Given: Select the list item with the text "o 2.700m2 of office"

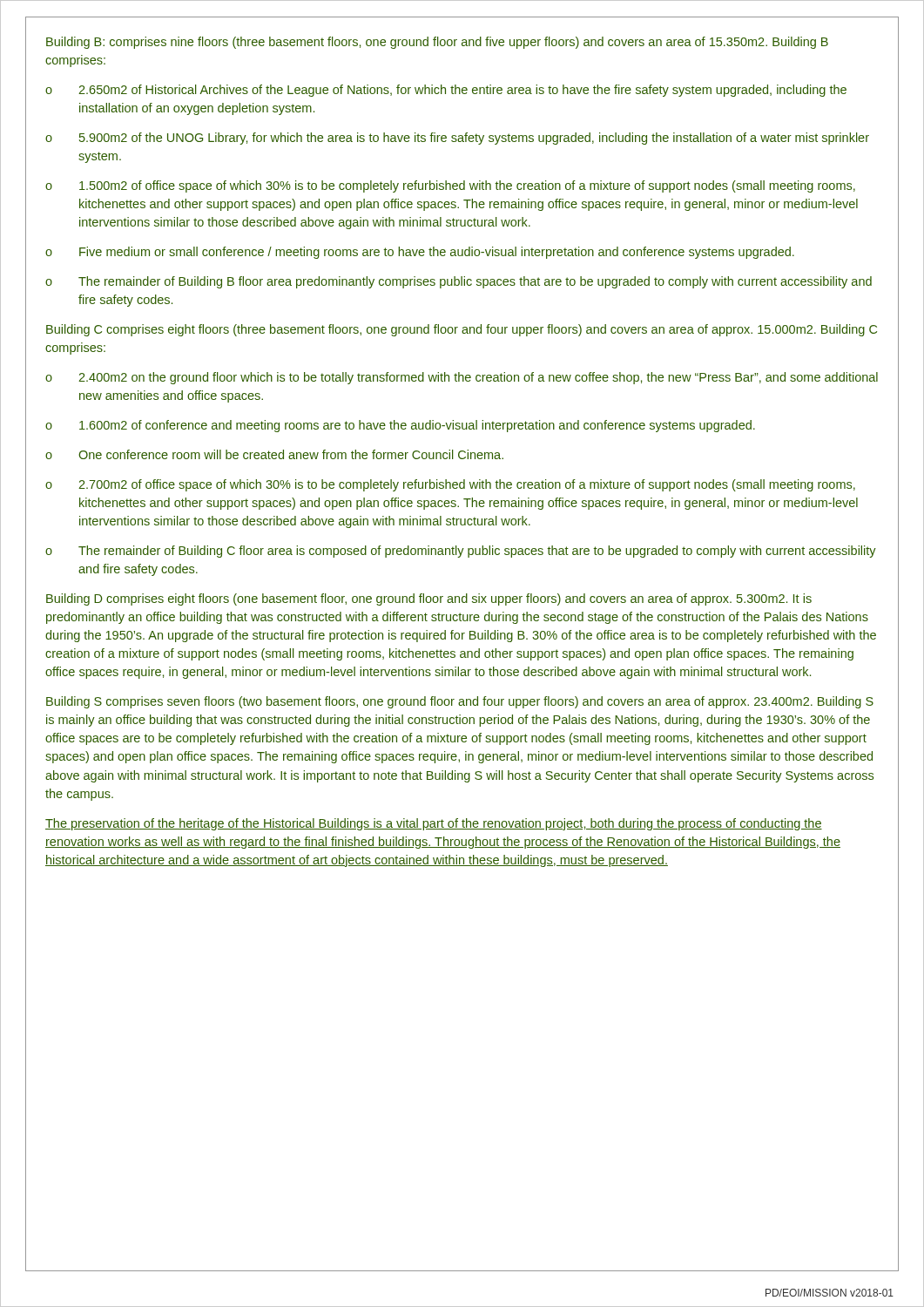Looking at the screenshot, I should pos(462,503).
